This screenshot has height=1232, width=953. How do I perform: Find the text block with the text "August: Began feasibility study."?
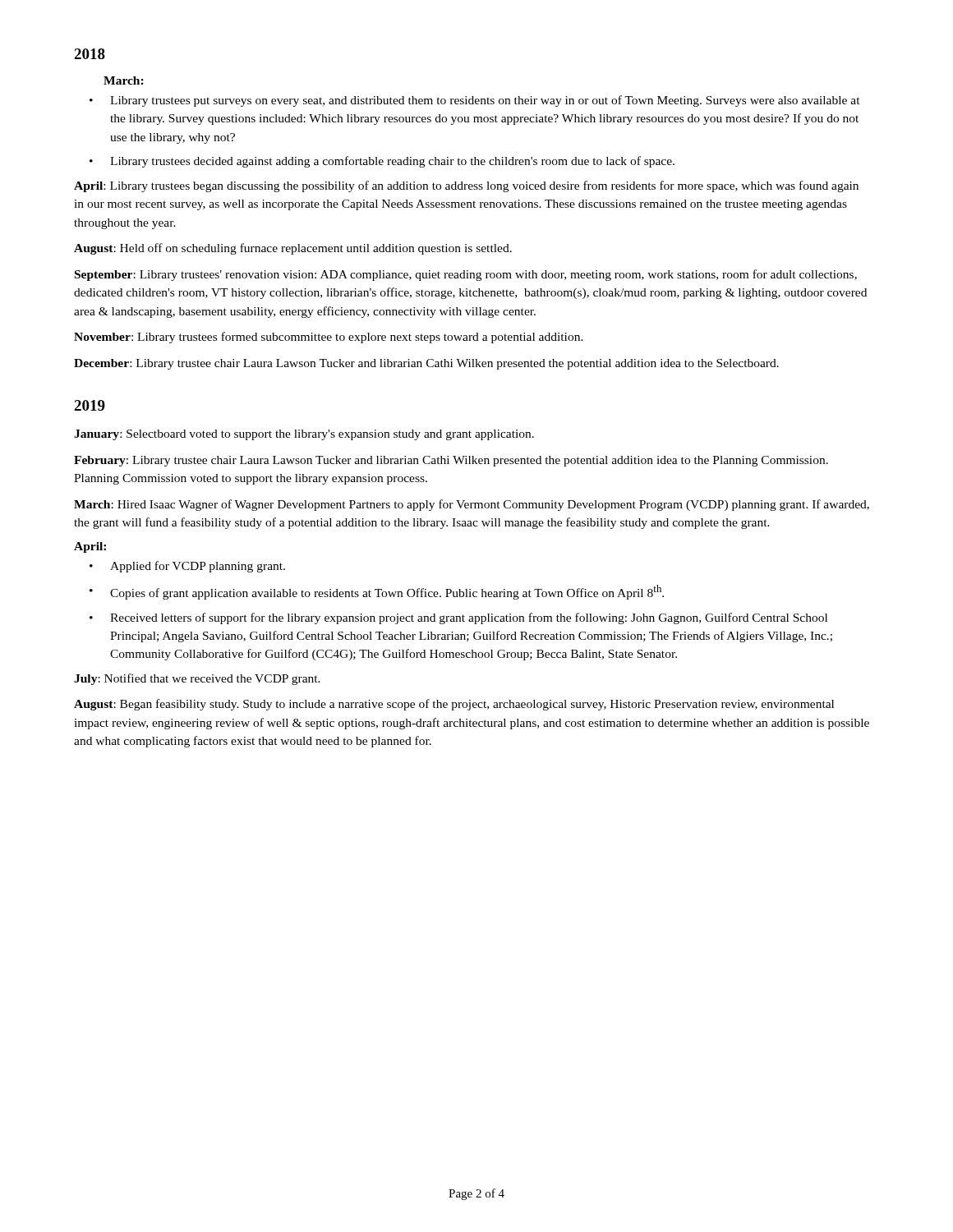coord(472,722)
